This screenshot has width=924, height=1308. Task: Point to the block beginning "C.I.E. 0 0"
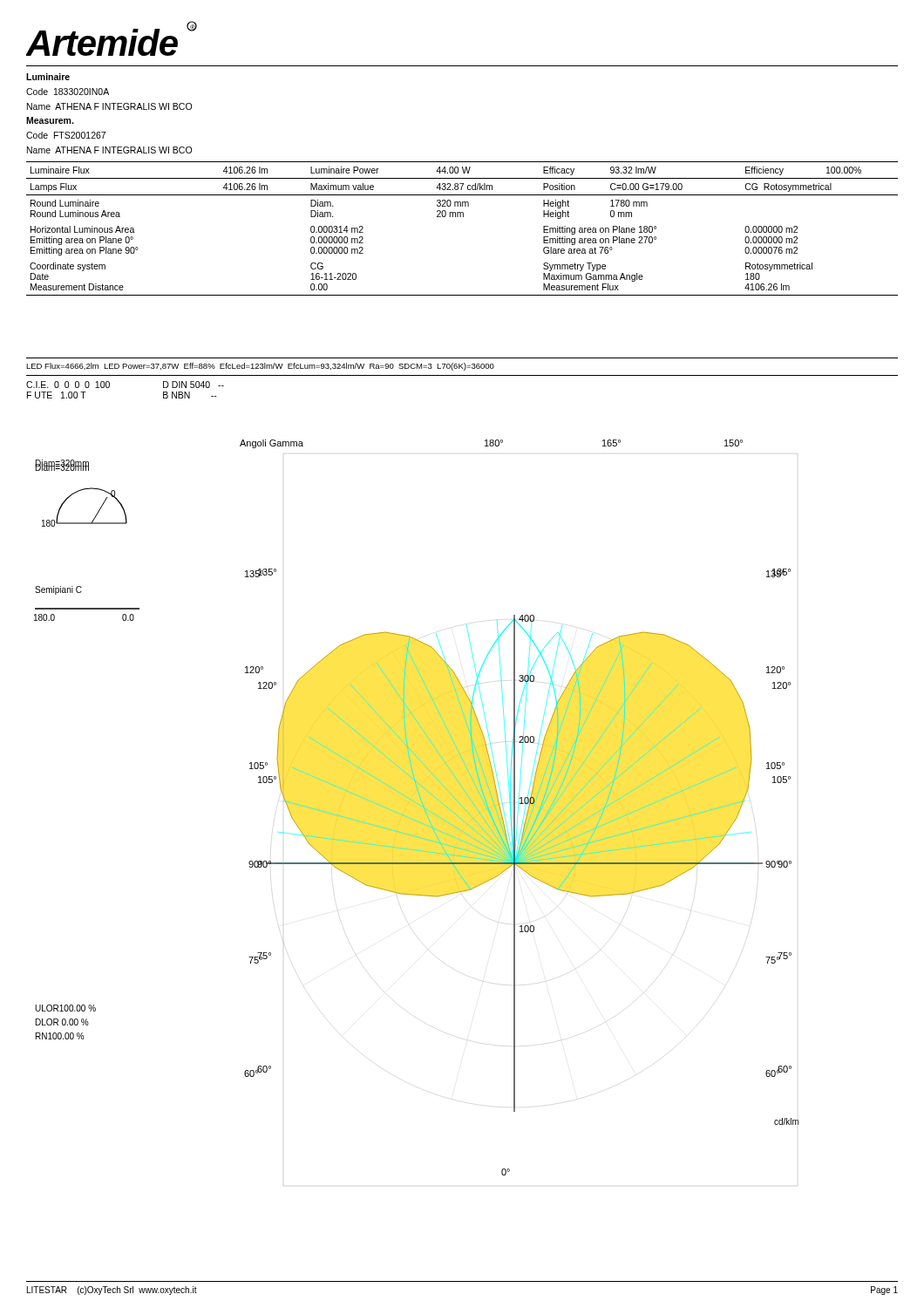pyautogui.click(x=66, y=383)
